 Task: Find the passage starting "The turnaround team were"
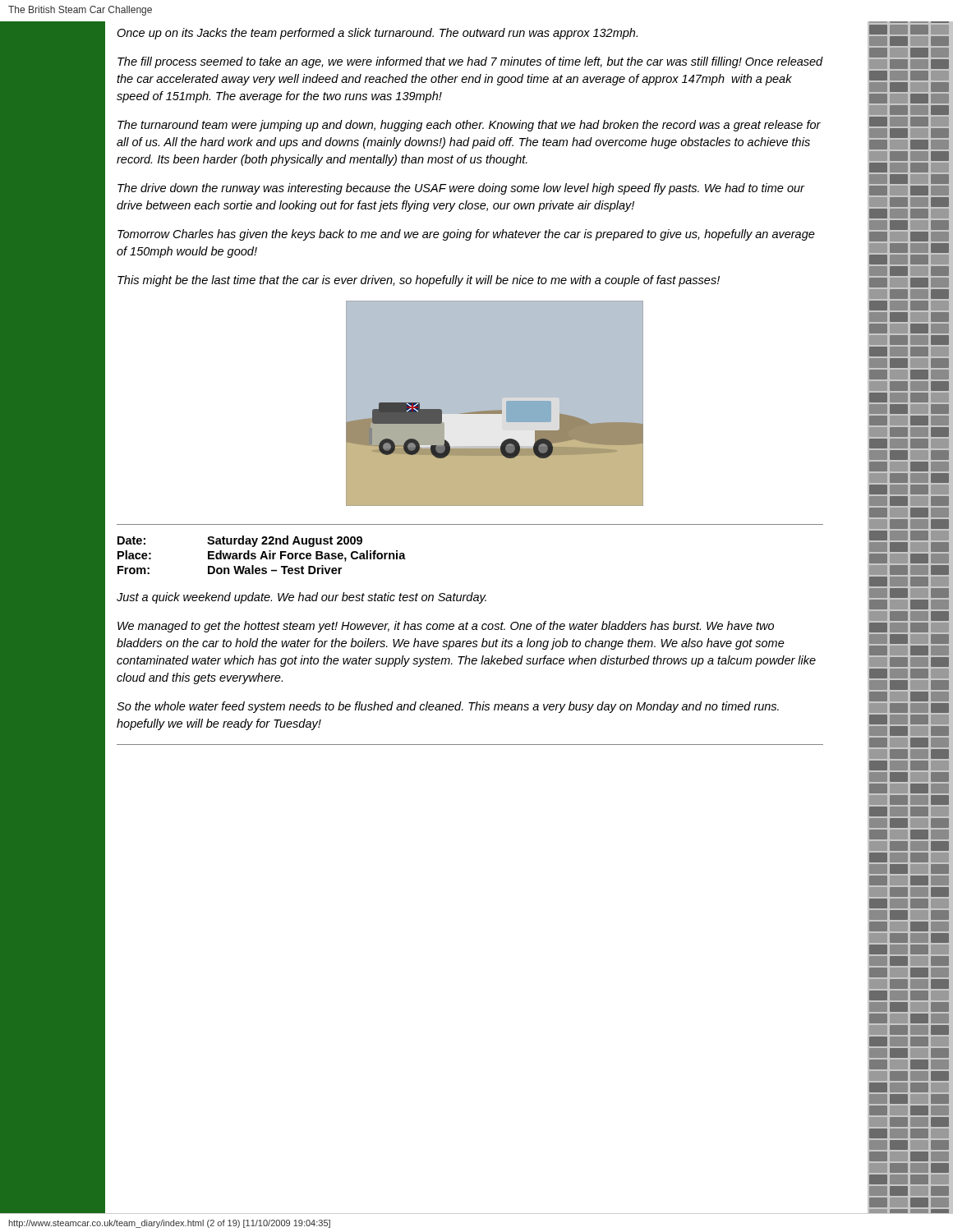[x=468, y=142]
